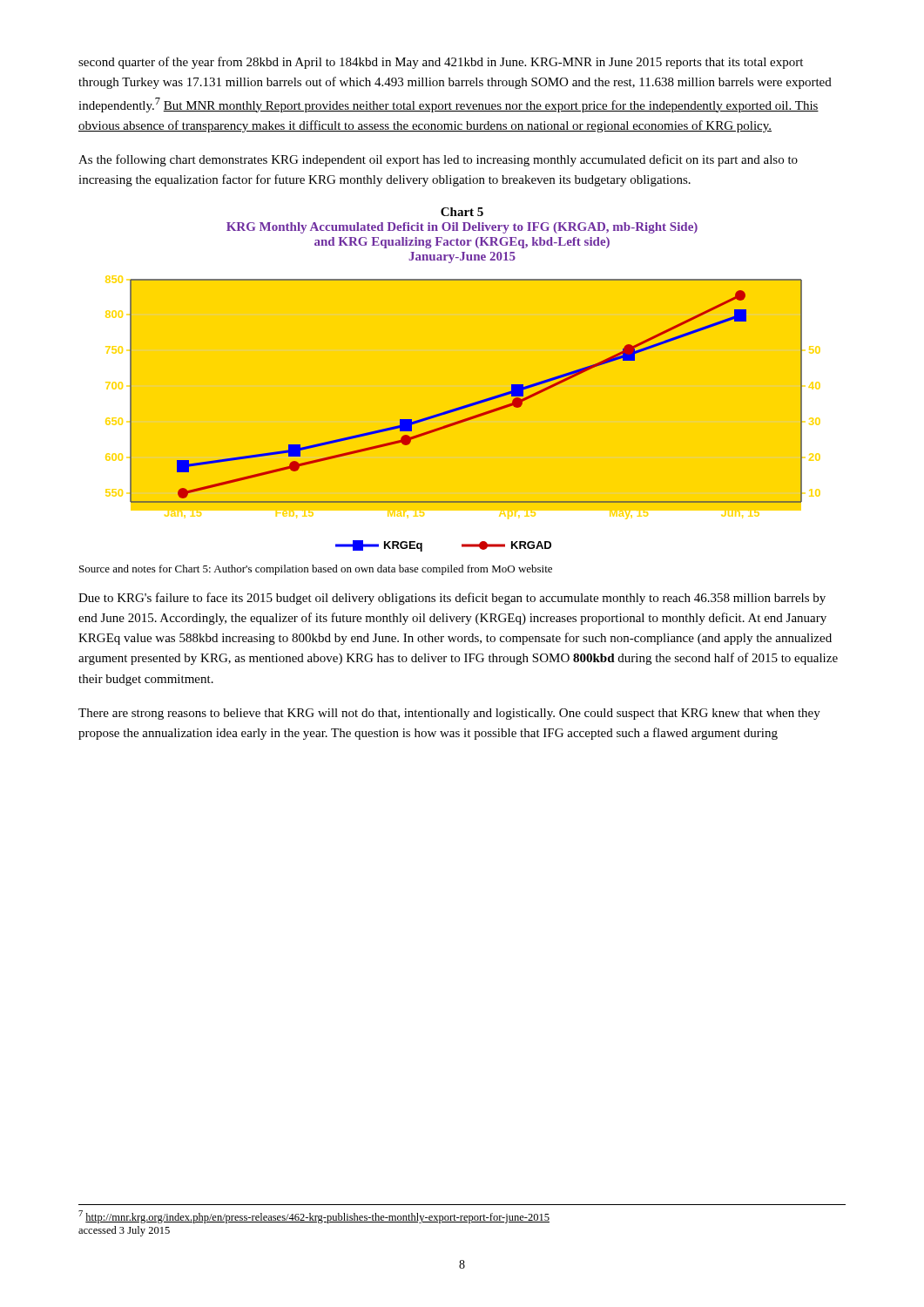Point to the region starting "As the following chart"
The height and width of the screenshot is (1307, 924).
pos(438,170)
